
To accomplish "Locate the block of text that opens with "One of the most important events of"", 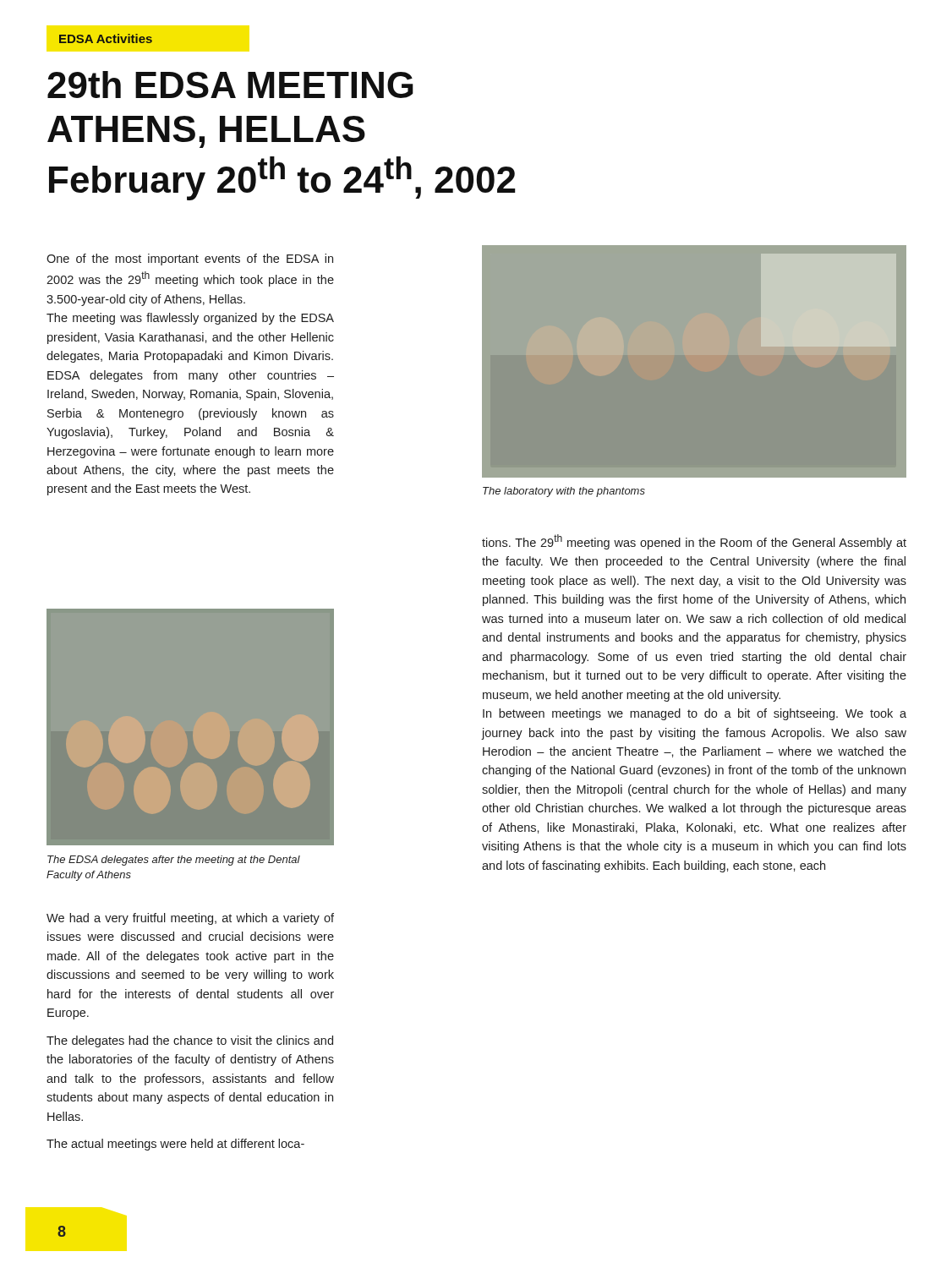I will point(190,374).
